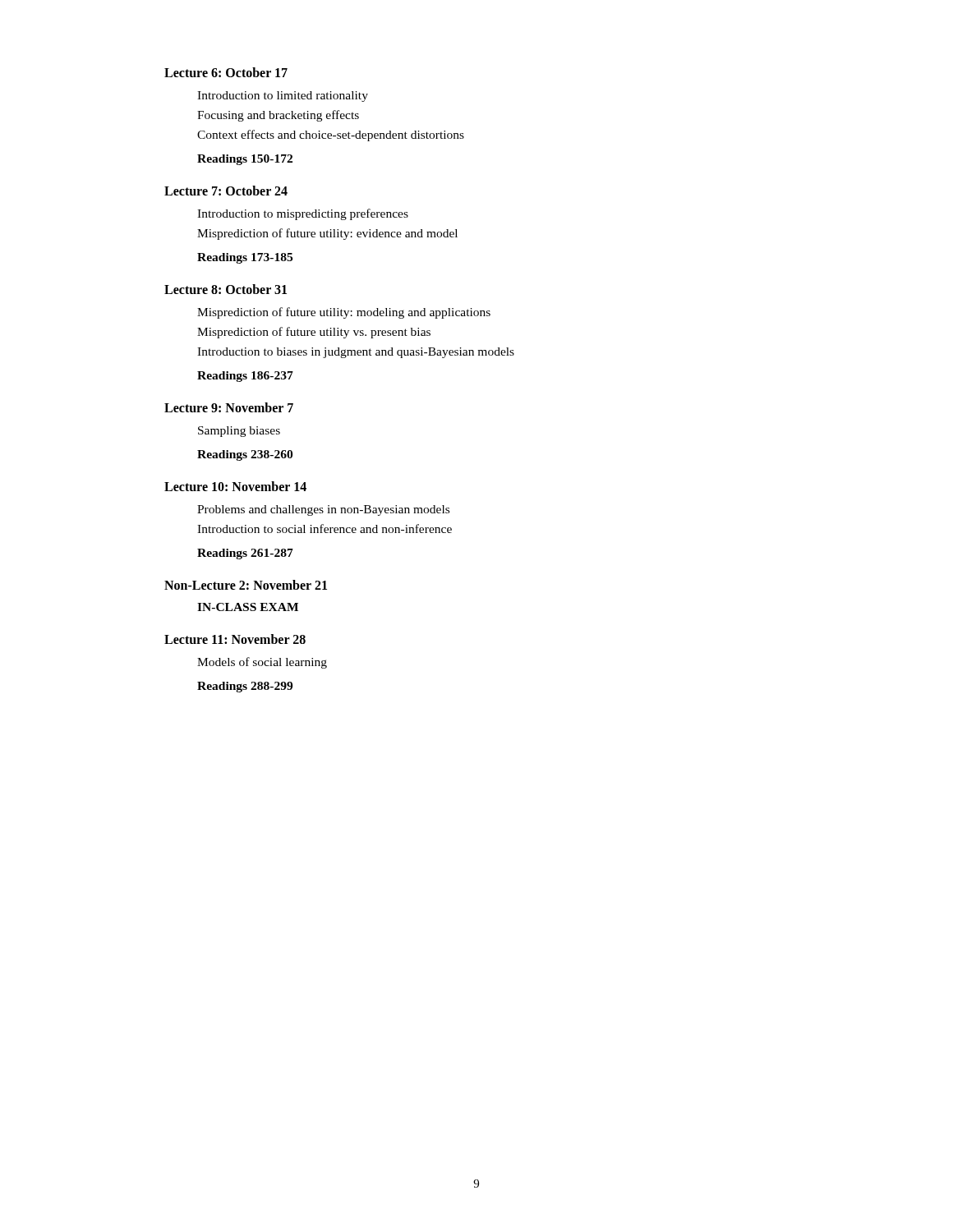Find the passage starting "Lecture 11: November 28"
This screenshot has width=953, height=1232.
coord(235,640)
